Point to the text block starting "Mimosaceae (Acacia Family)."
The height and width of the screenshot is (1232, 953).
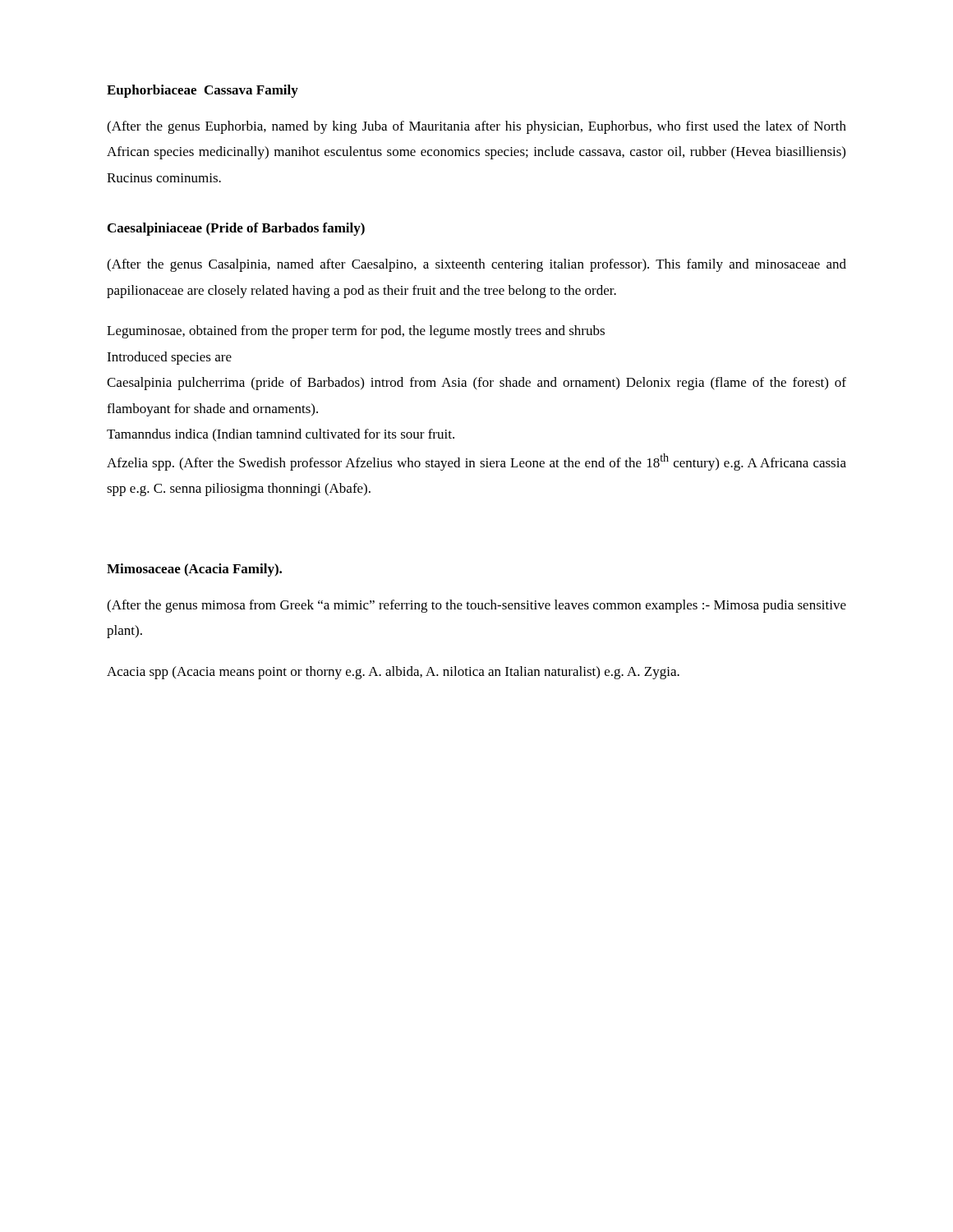(x=195, y=569)
